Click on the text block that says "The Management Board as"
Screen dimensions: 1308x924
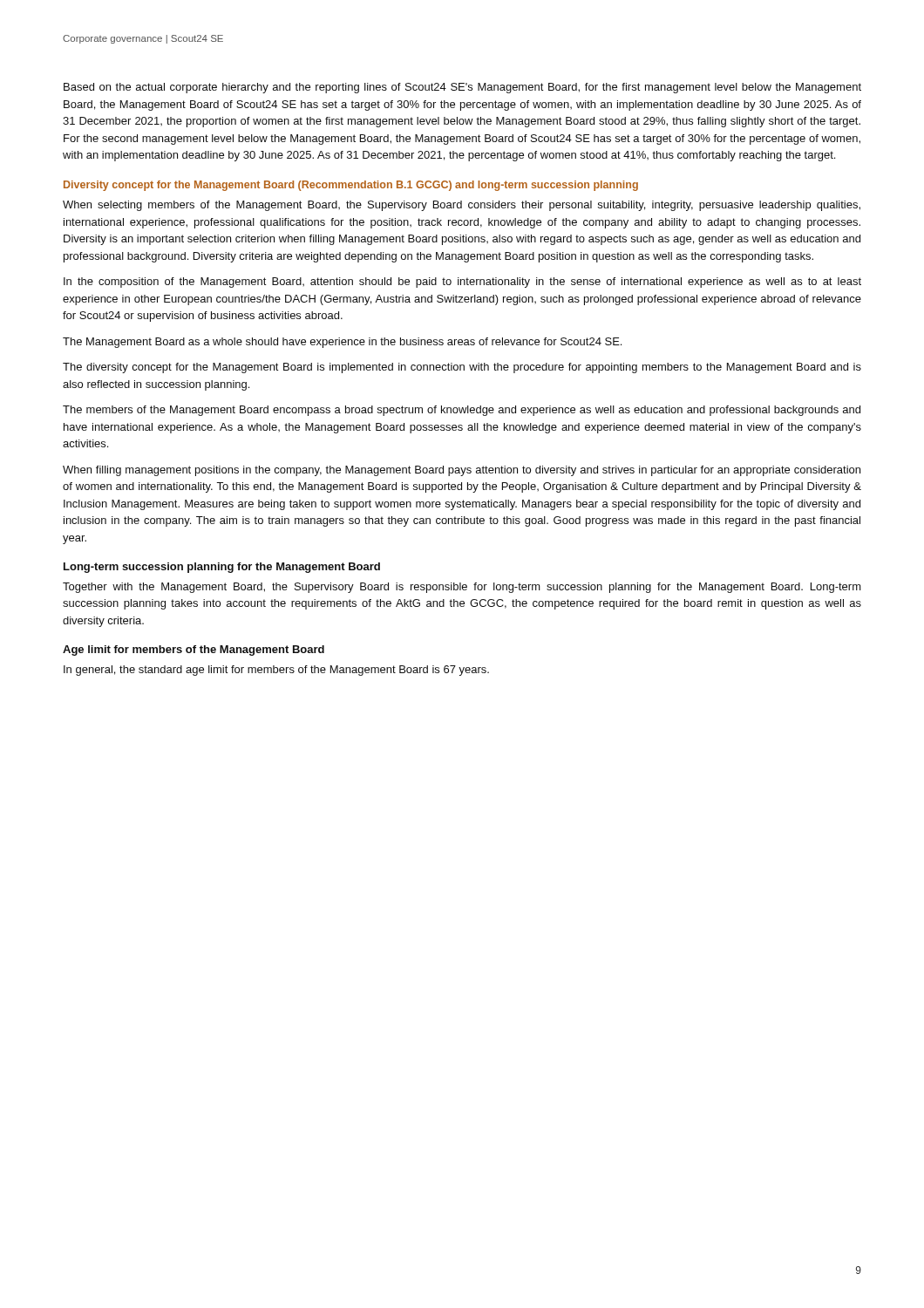[x=462, y=341]
